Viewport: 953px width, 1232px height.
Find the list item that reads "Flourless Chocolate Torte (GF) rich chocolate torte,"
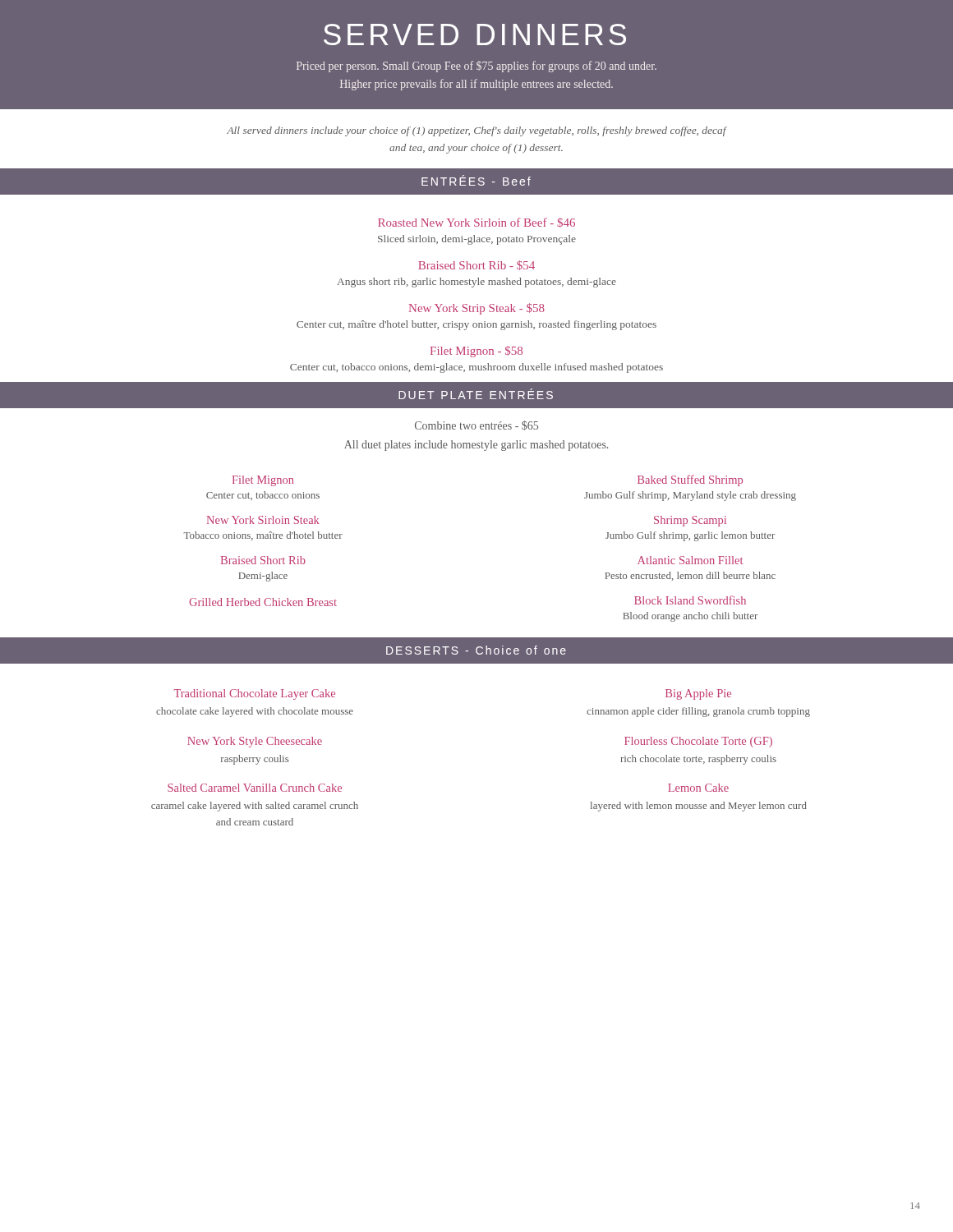pos(698,750)
